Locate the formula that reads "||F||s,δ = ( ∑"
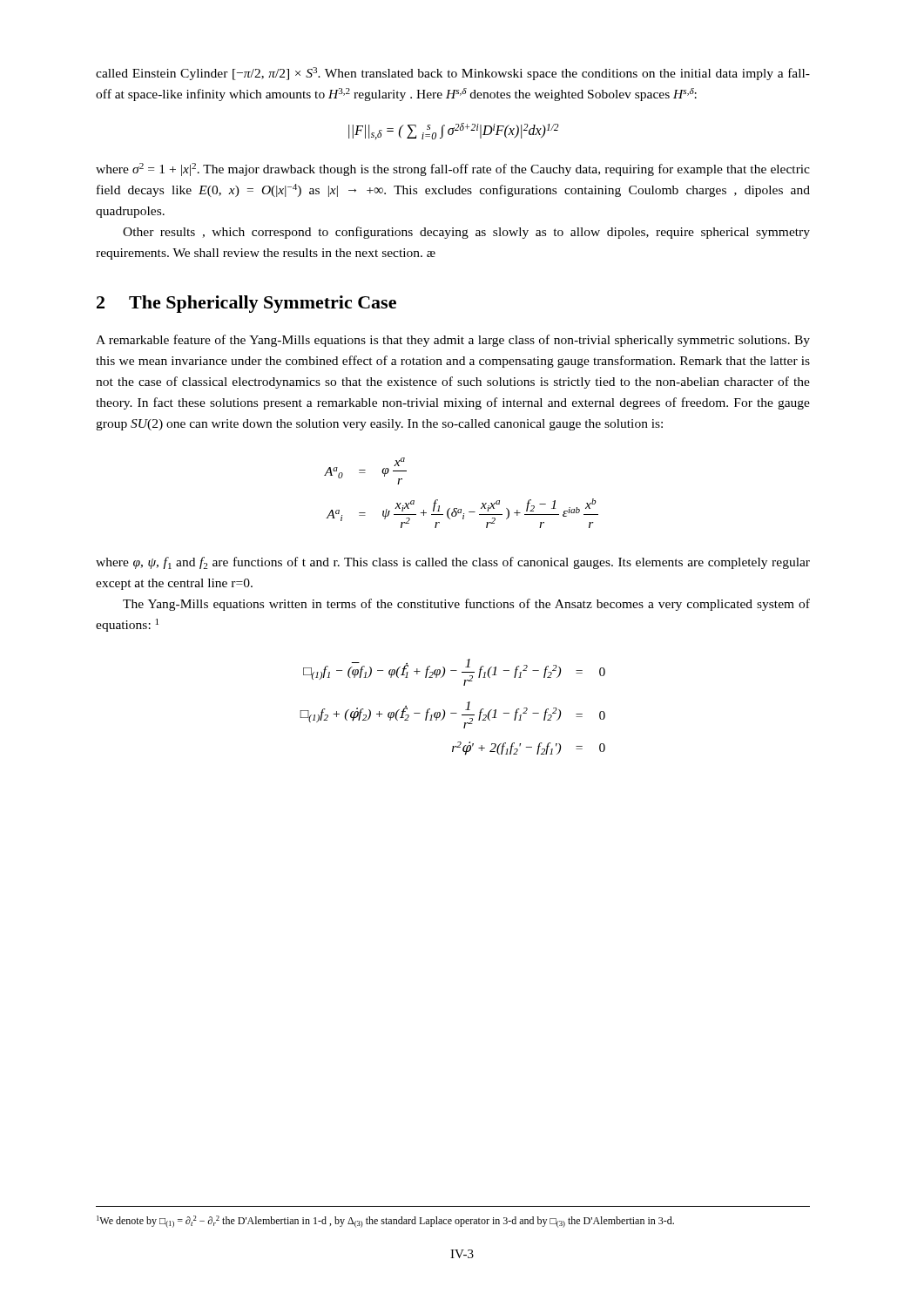Screen dimensions: 1307x924 [x=453, y=131]
